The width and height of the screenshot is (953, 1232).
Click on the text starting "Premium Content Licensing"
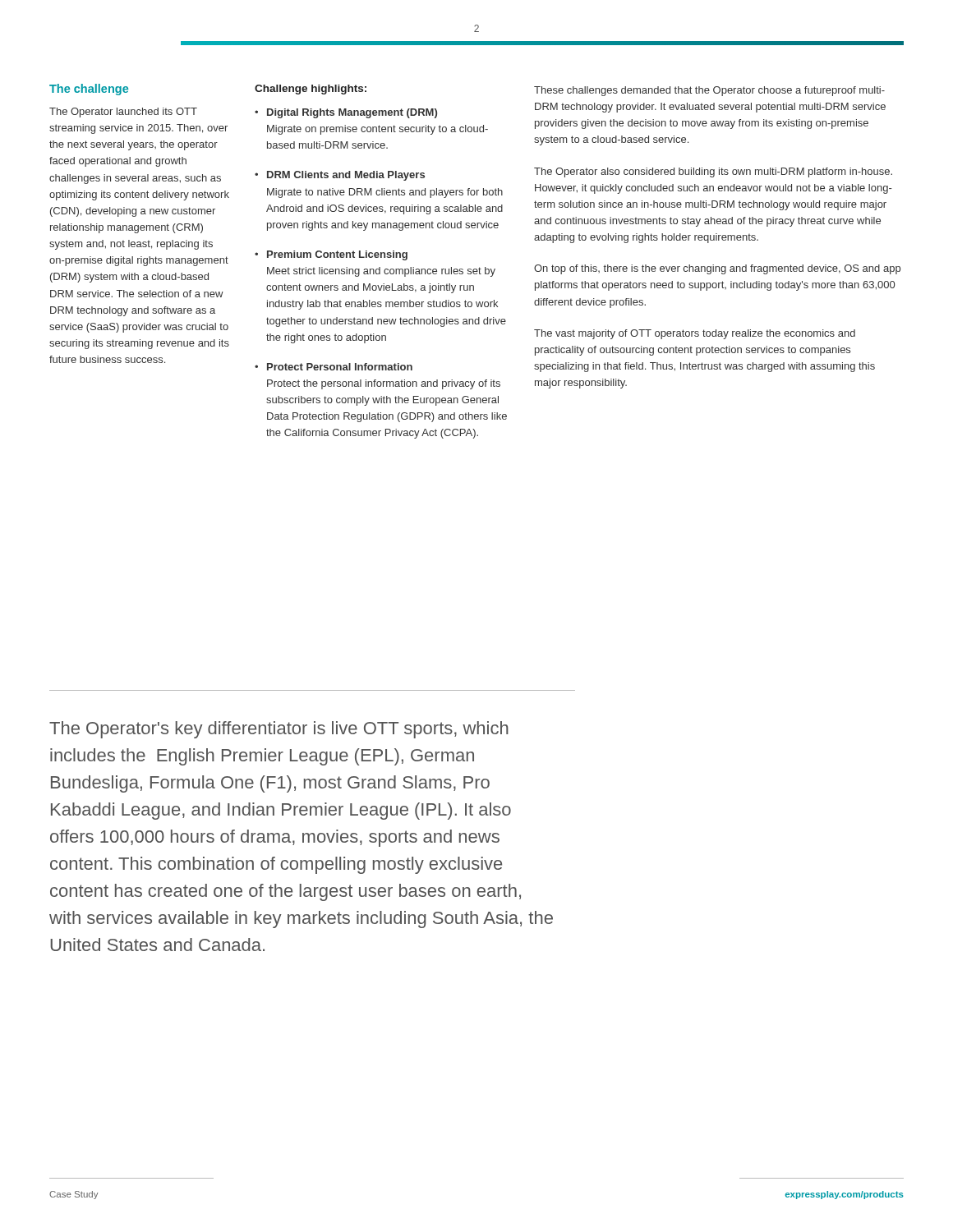click(386, 296)
